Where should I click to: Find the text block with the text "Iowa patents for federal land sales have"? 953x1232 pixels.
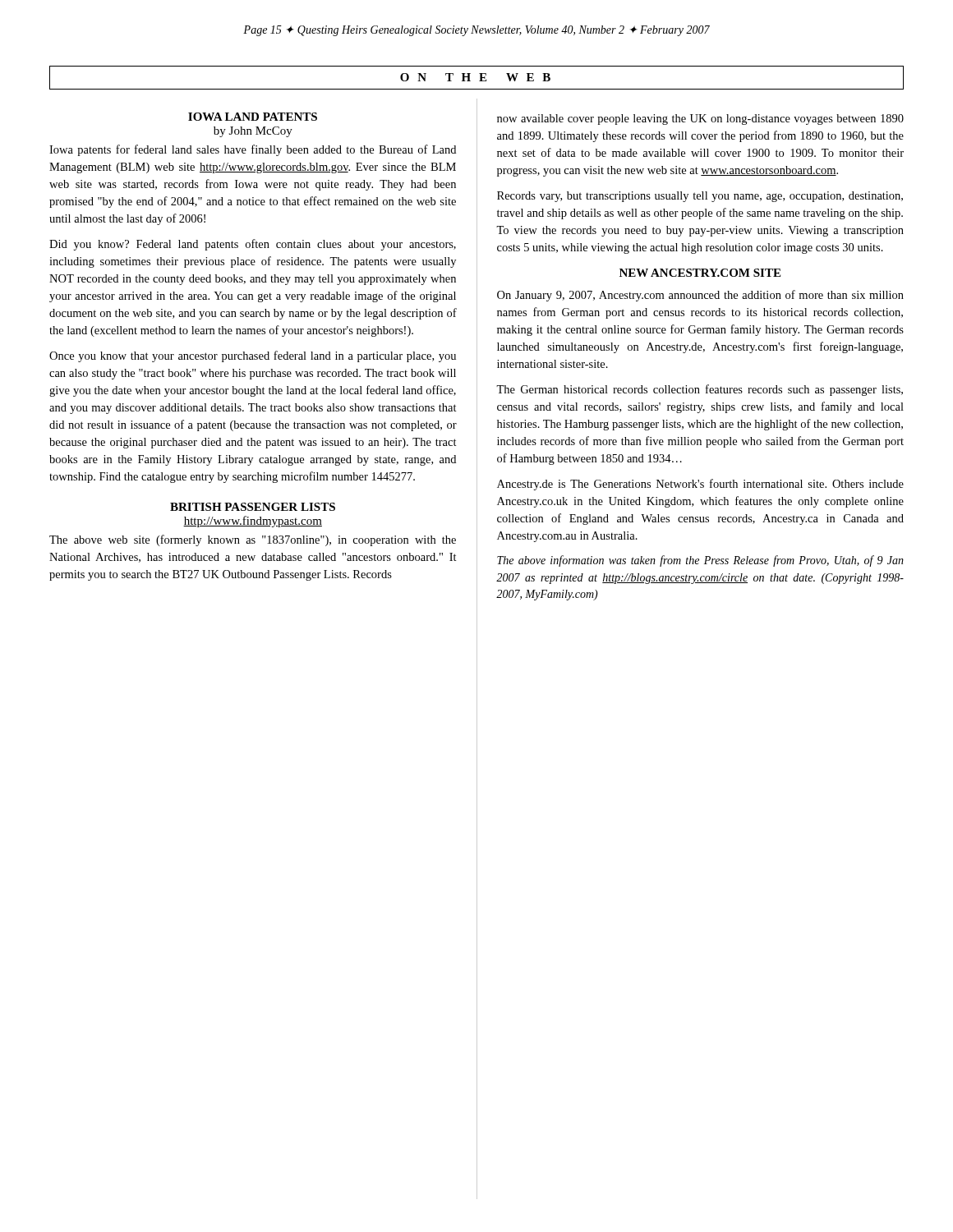point(253,184)
